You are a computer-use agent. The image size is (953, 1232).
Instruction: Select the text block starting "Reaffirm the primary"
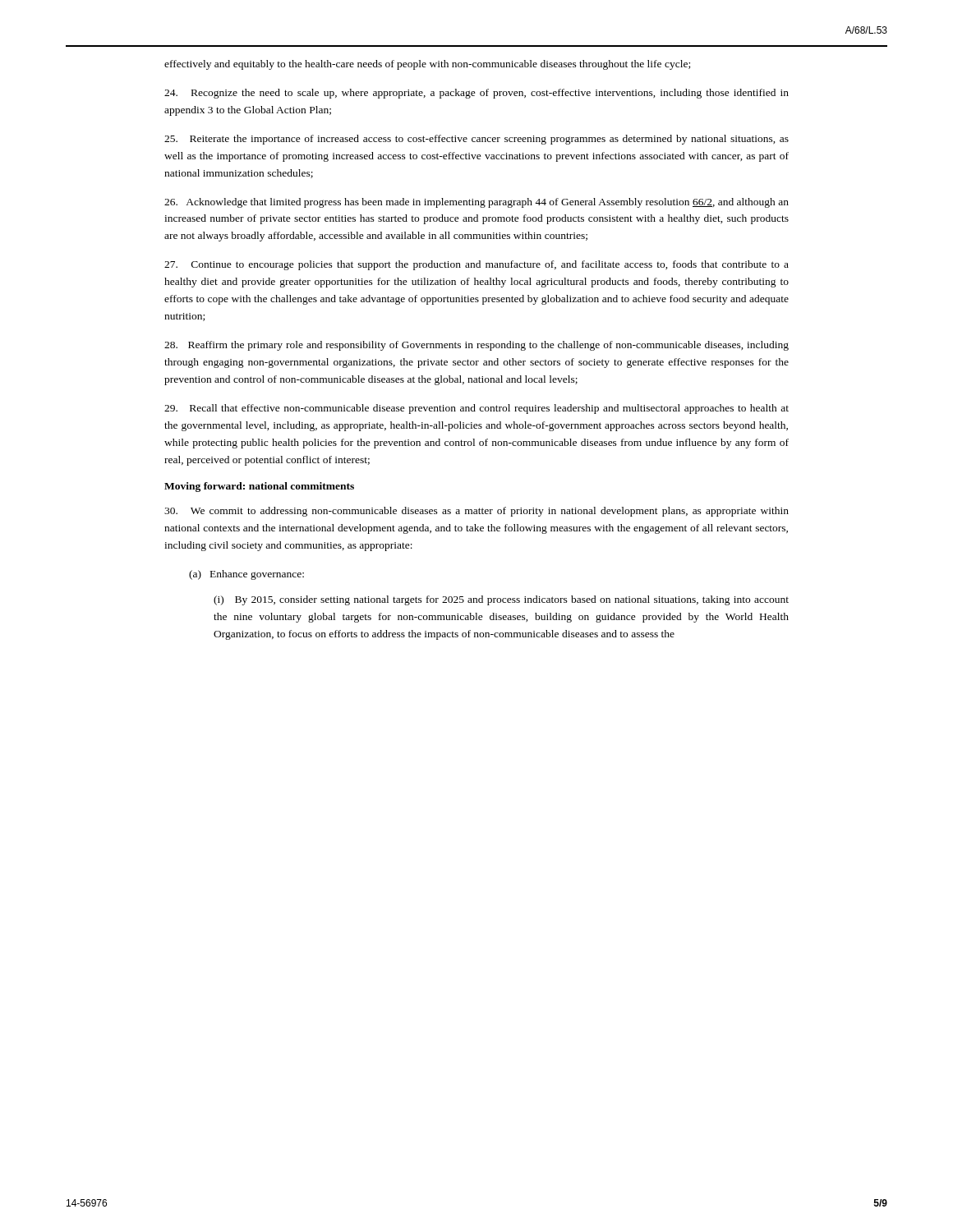(x=476, y=362)
